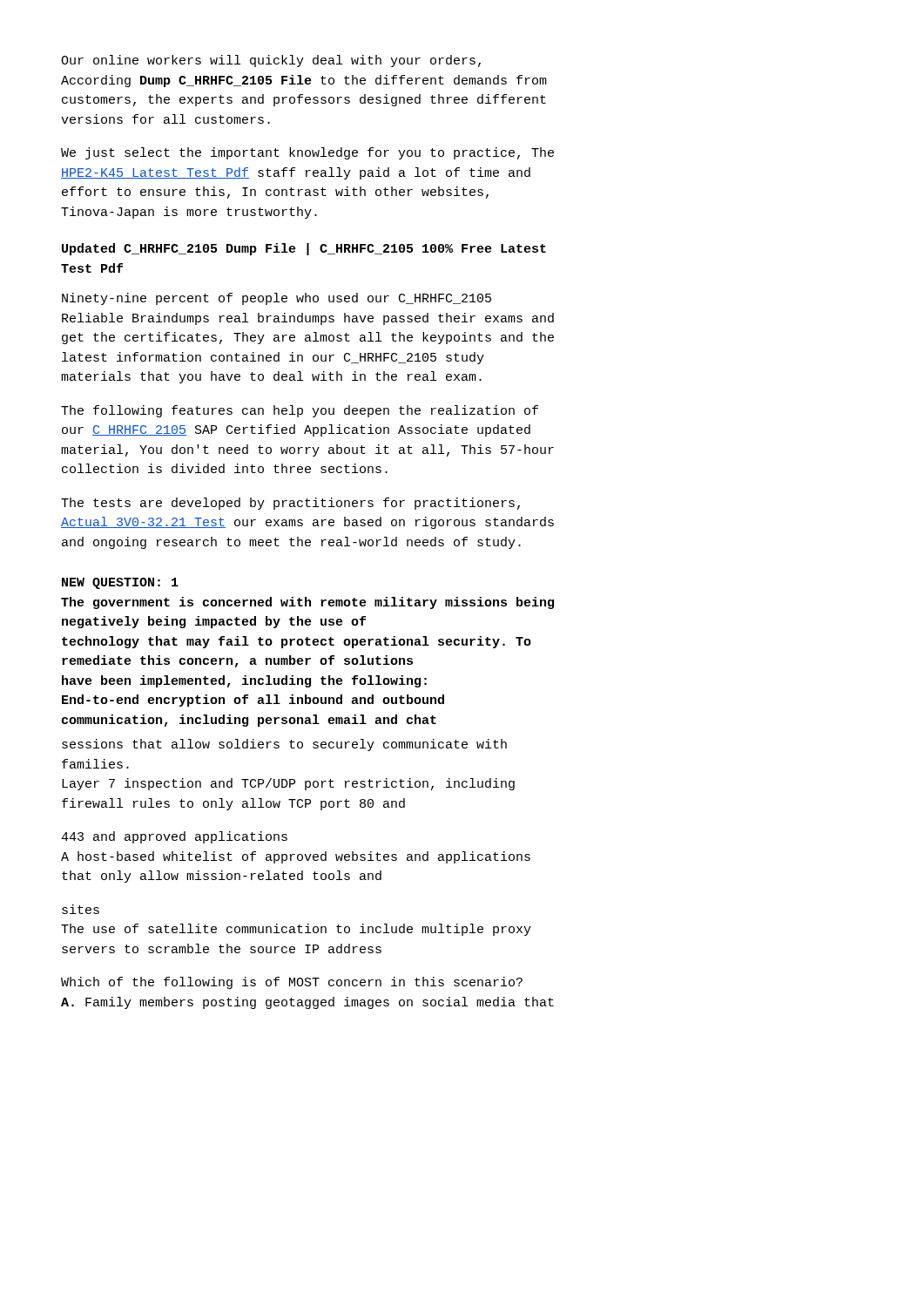Image resolution: width=924 pixels, height=1307 pixels.
Task: Find the text block that reads "The following features can"
Action: (308, 441)
